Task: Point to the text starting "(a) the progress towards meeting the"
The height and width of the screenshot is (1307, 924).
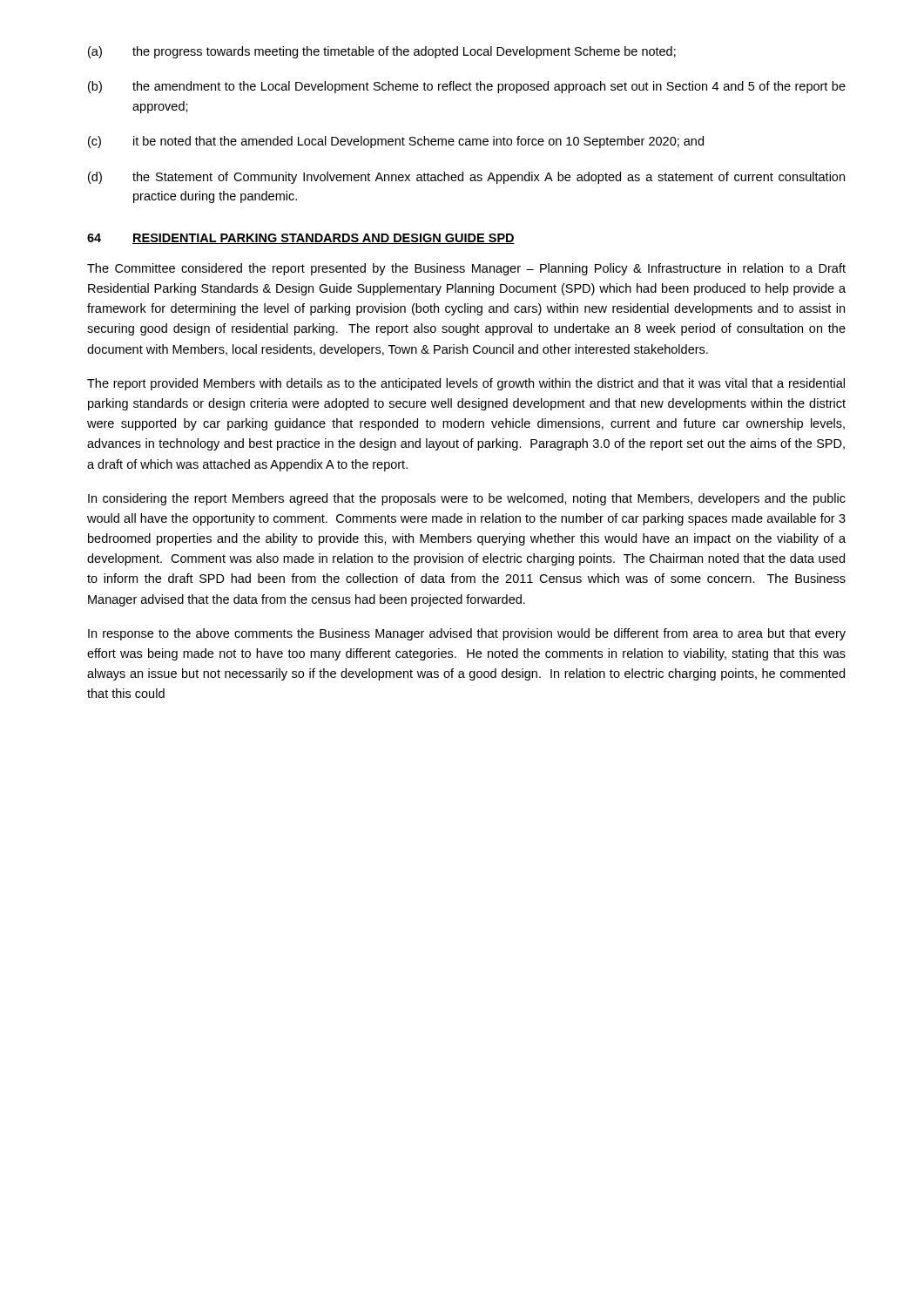Action: (466, 52)
